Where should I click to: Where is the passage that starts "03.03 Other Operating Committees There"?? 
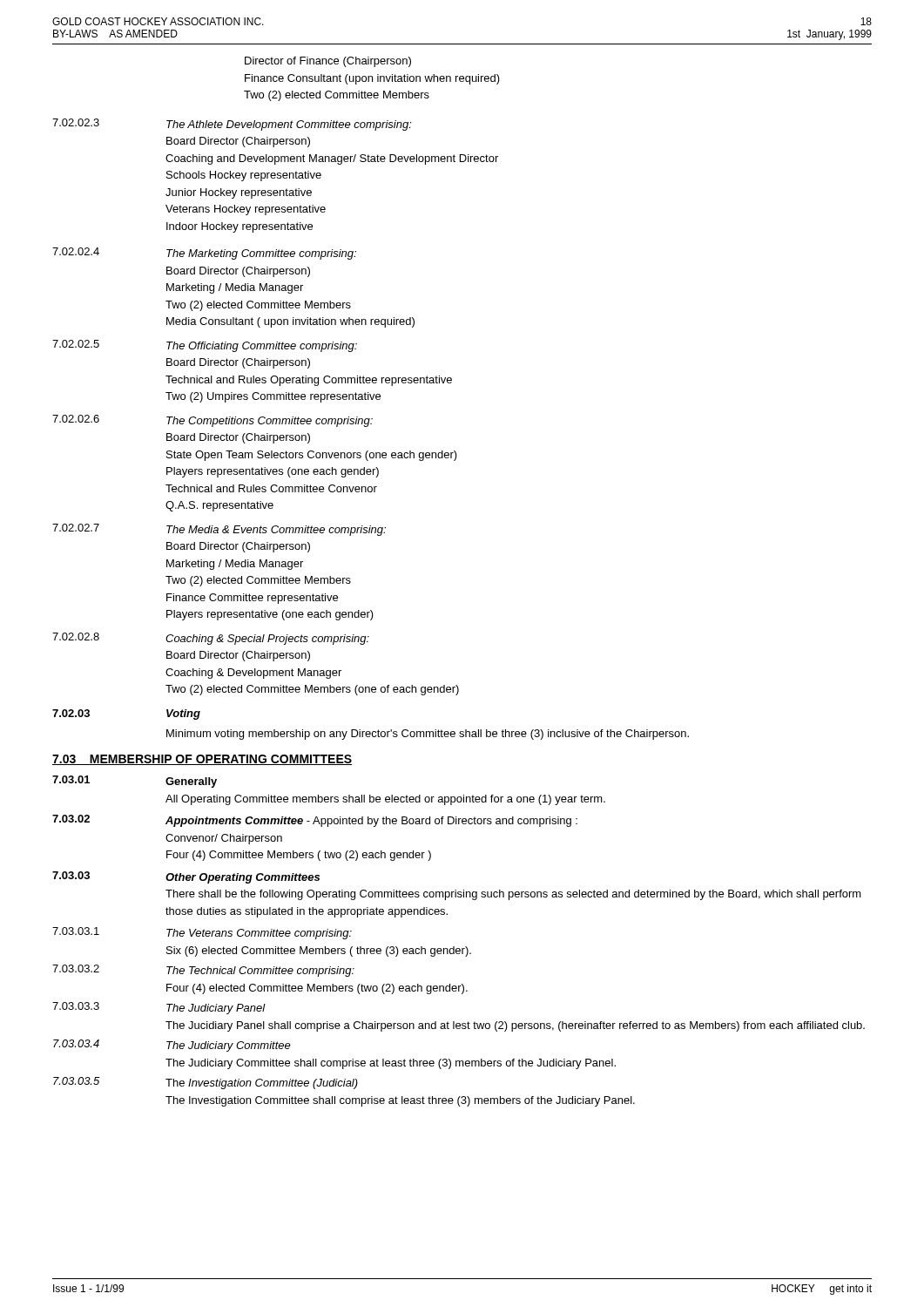[x=462, y=894]
